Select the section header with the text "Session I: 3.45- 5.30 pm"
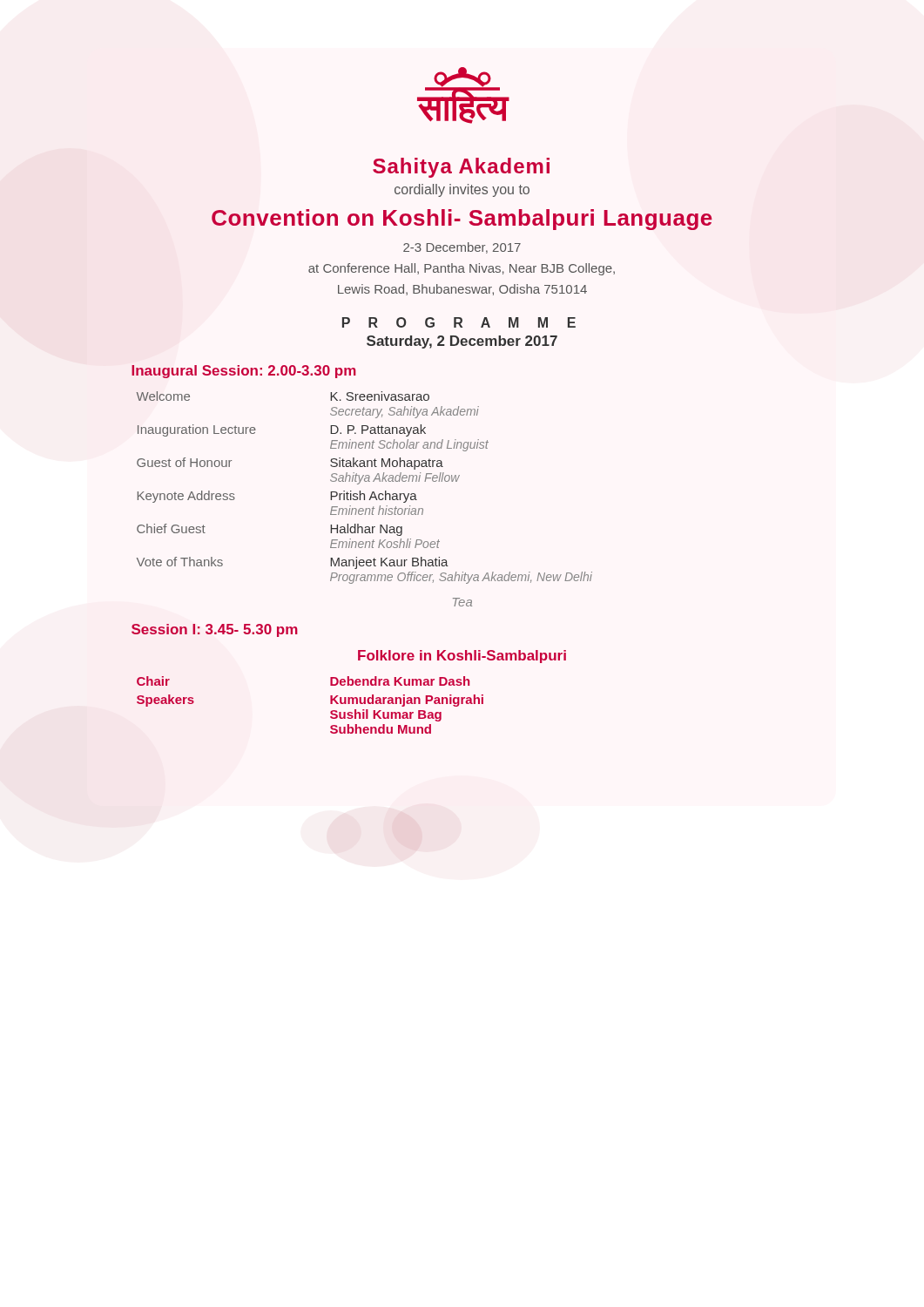924x1307 pixels. 215,630
